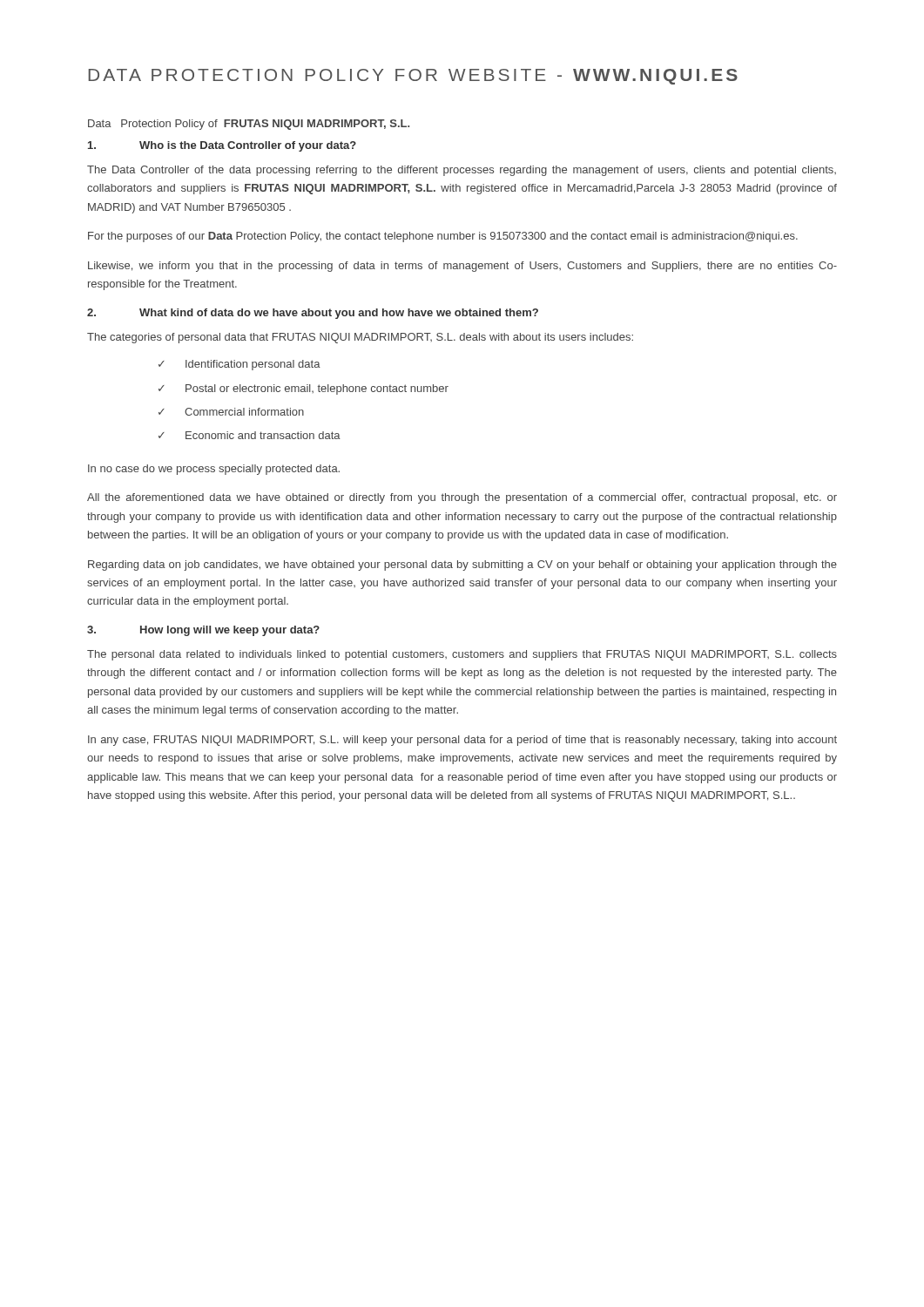Select the title with the text "DATA PROTECTION POLICY FOR WEBSITE -"
Screen dimensions: 1307x924
pos(414,74)
